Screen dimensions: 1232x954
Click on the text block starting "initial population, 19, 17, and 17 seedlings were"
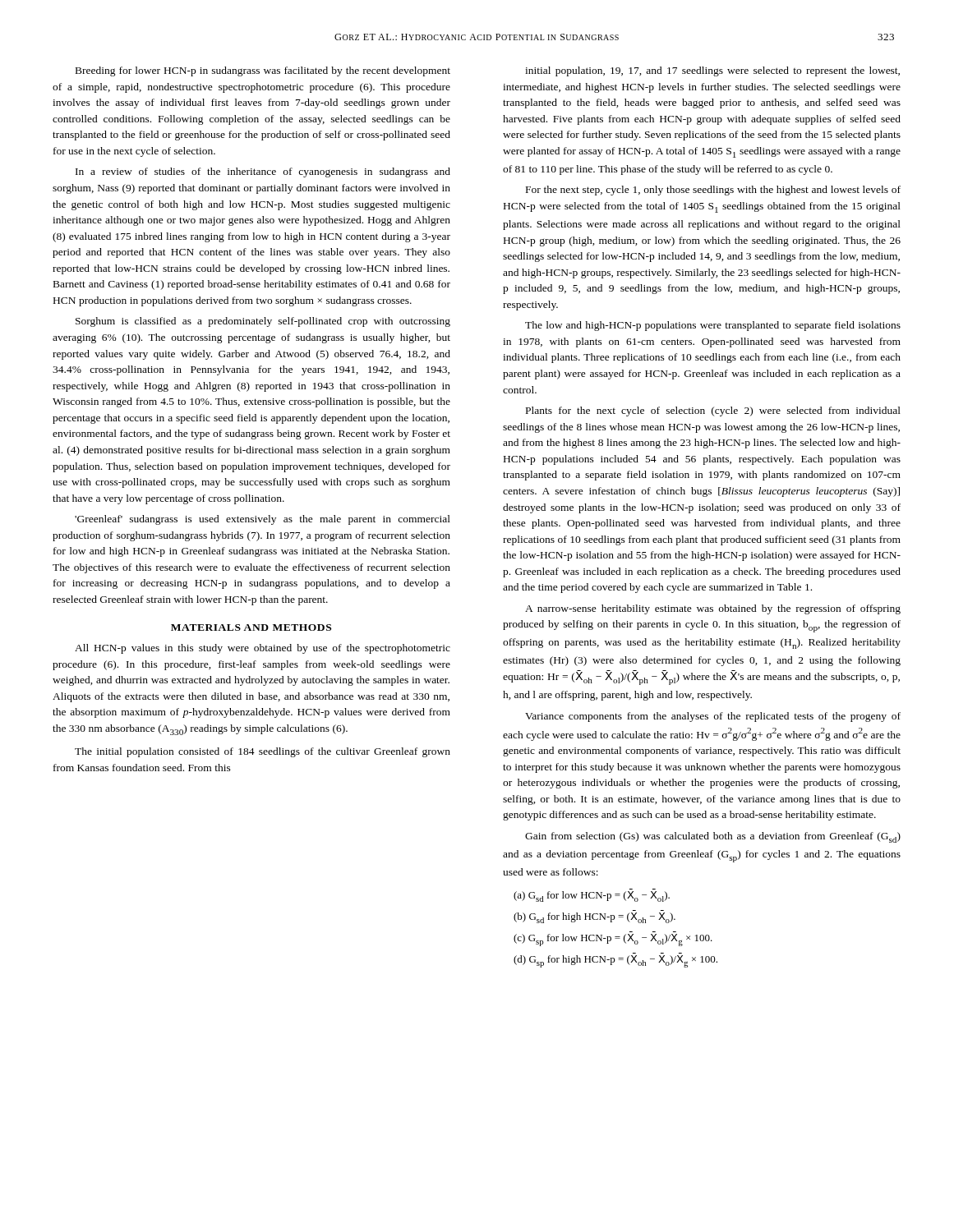[702, 120]
